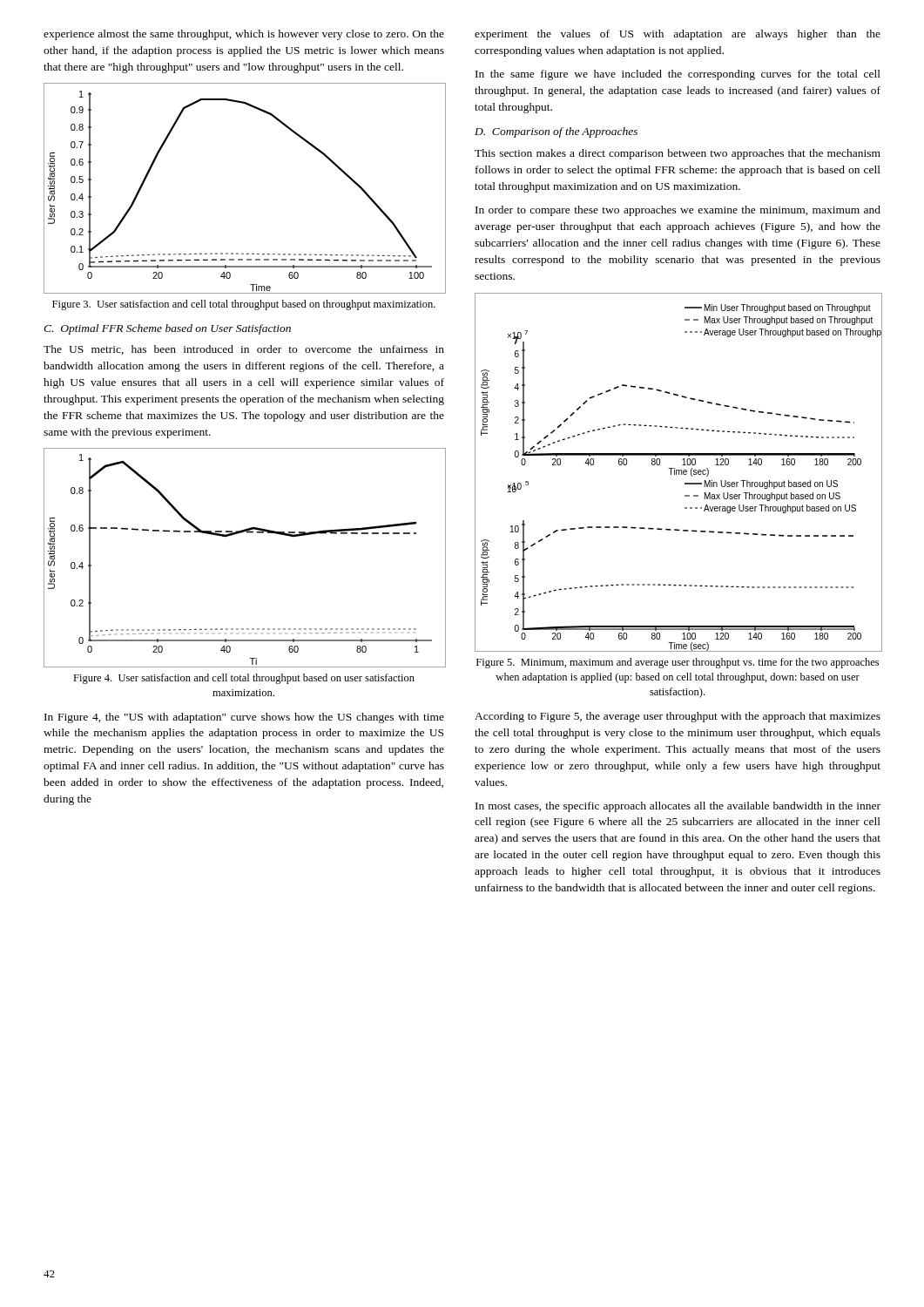Viewport: 924px width, 1307px height.
Task: Find the passage starting "Figure 5. Minimum,"
Action: click(x=678, y=677)
